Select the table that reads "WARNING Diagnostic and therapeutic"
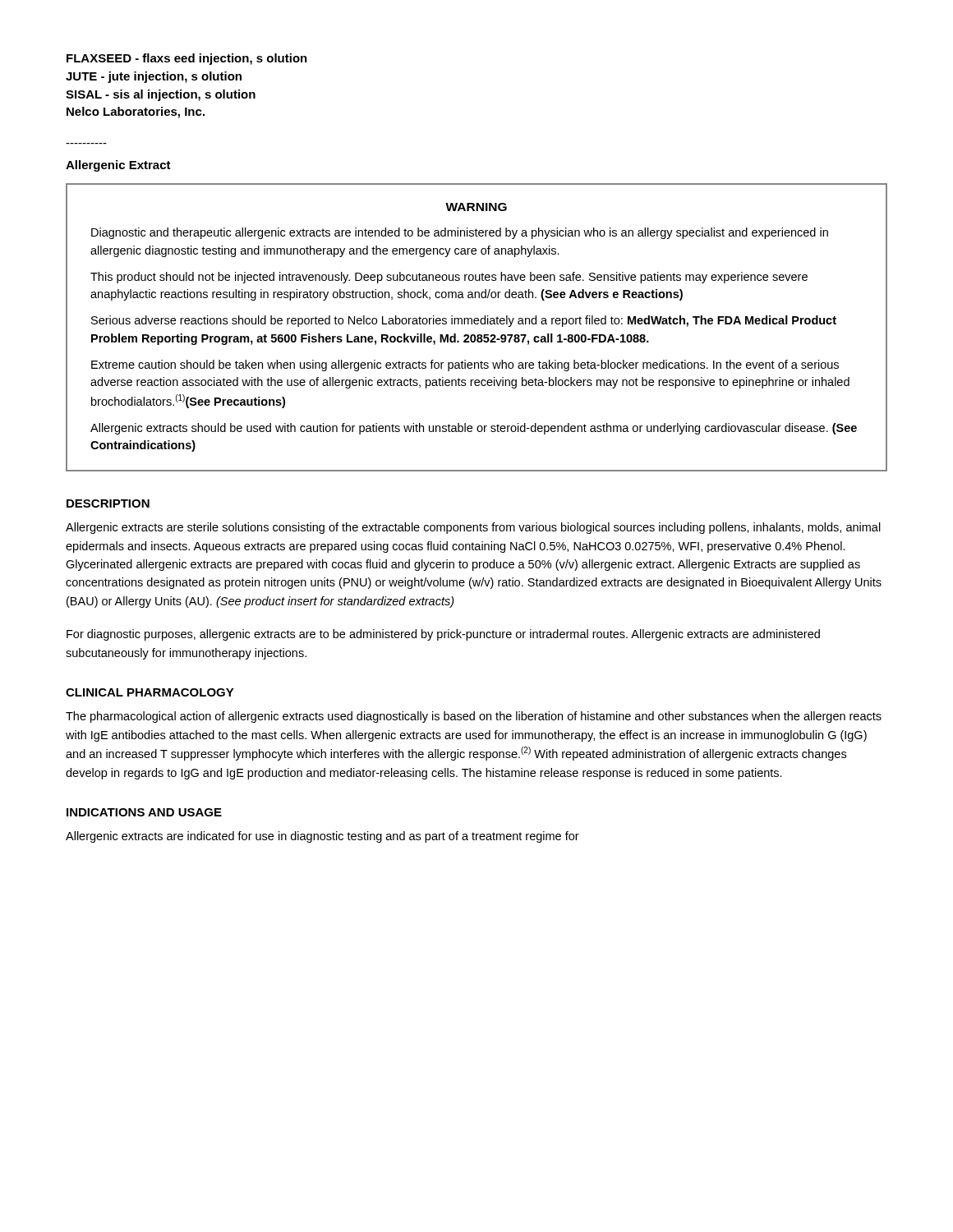The height and width of the screenshot is (1232, 953). [476, 327]
